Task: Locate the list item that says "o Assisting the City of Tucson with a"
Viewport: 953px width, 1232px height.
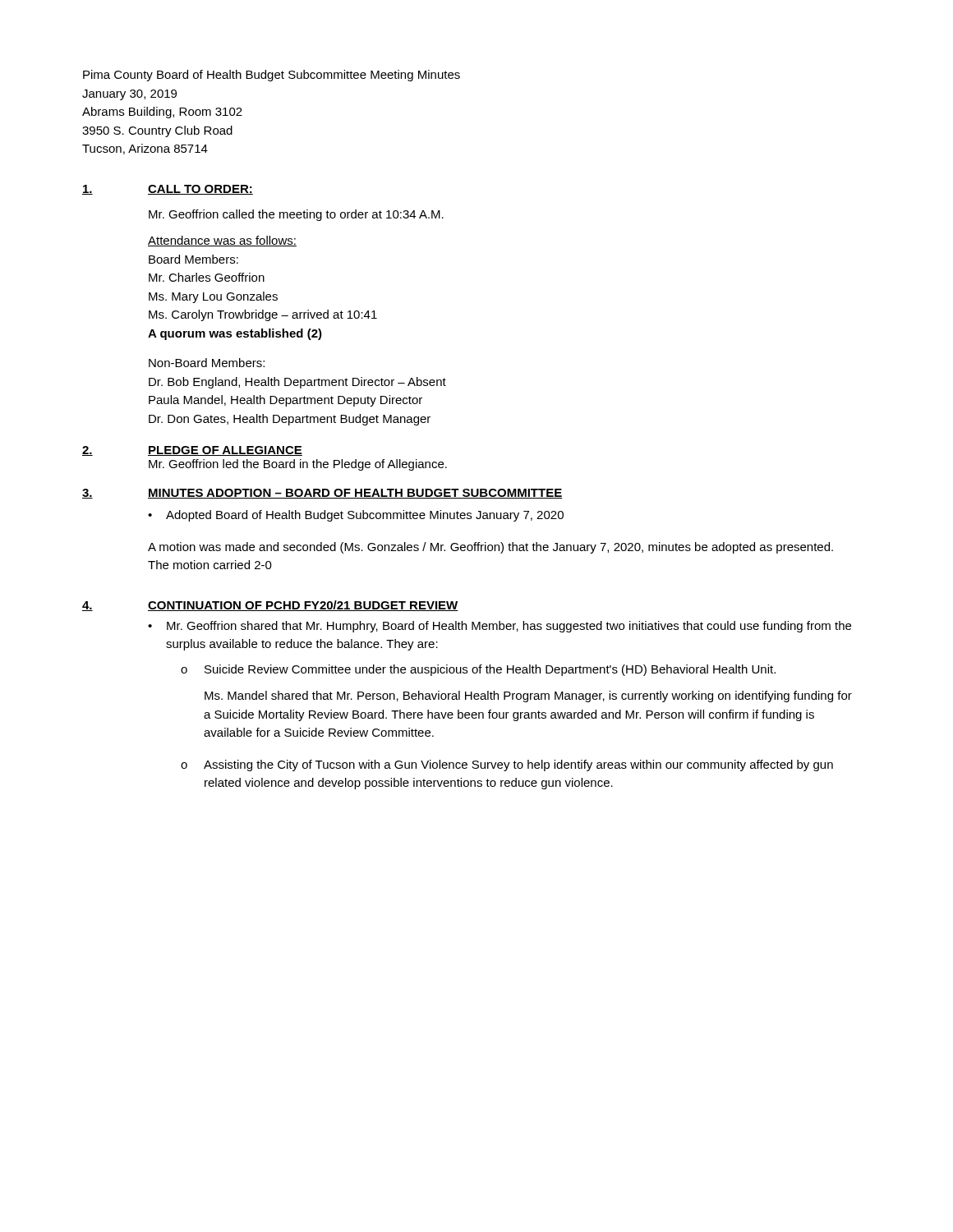Action: [x=518, y=774]
